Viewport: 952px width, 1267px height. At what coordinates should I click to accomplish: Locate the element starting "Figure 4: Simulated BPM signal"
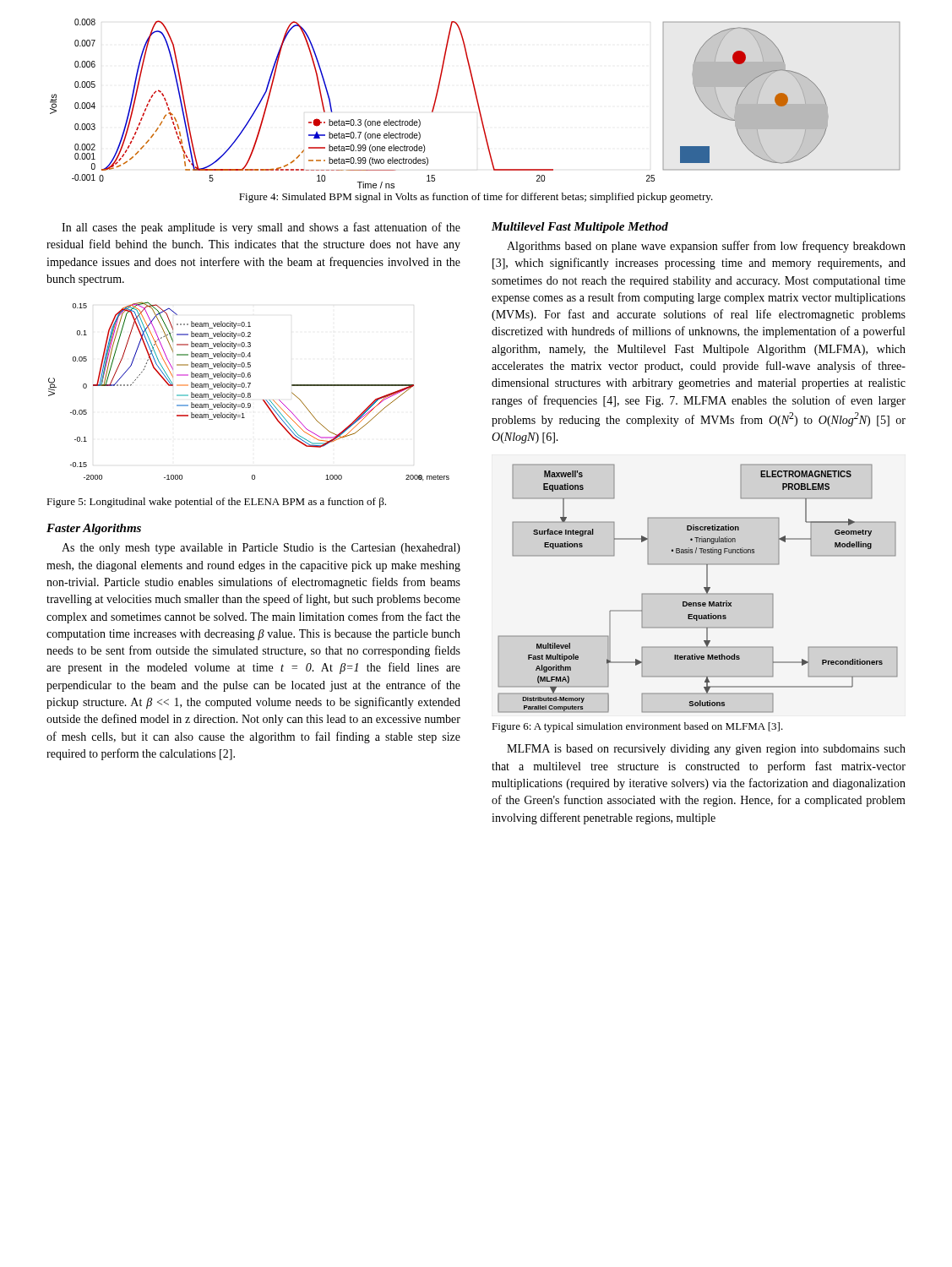476,196
